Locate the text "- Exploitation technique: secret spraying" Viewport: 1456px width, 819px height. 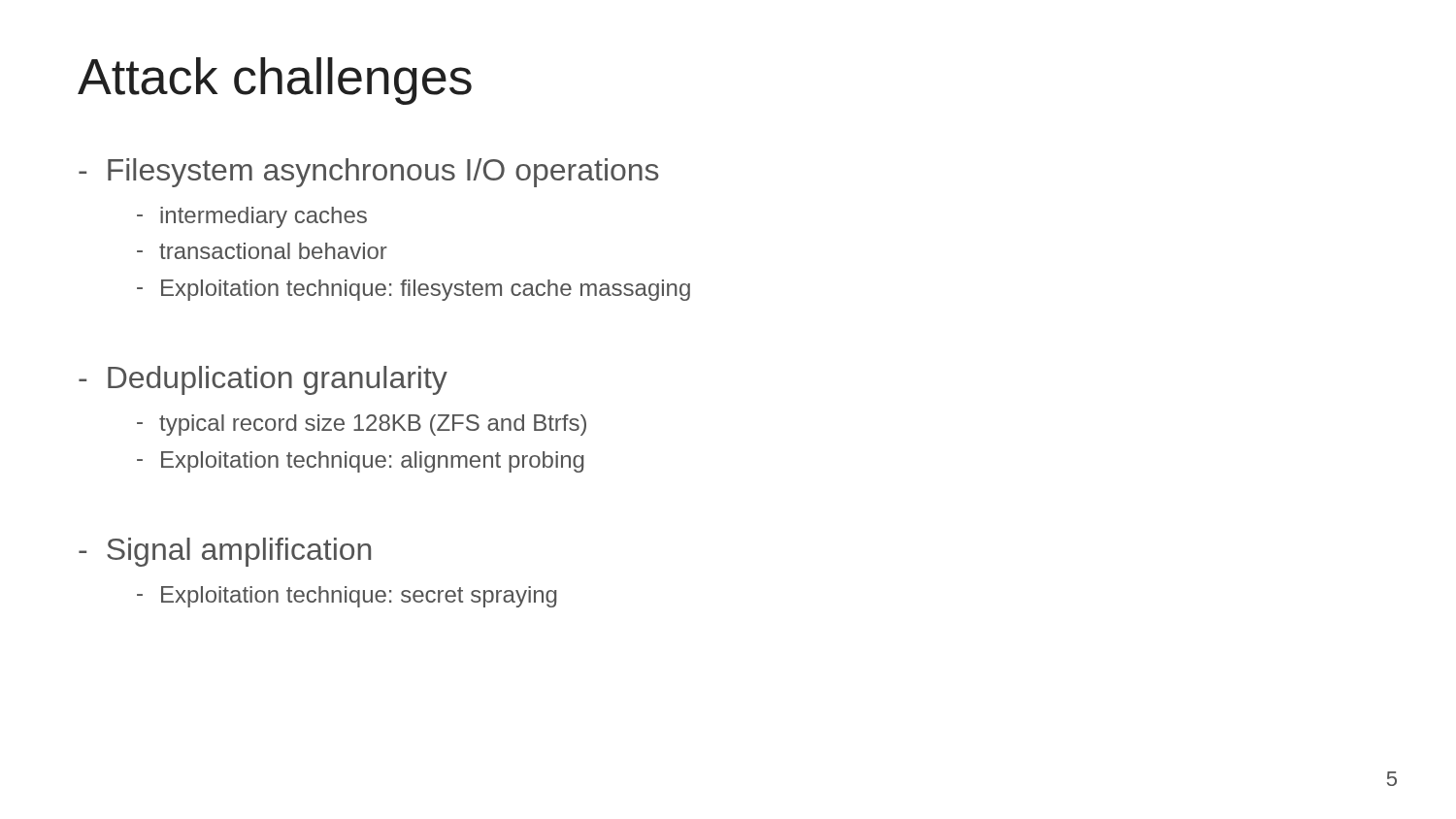coord(347,594)
